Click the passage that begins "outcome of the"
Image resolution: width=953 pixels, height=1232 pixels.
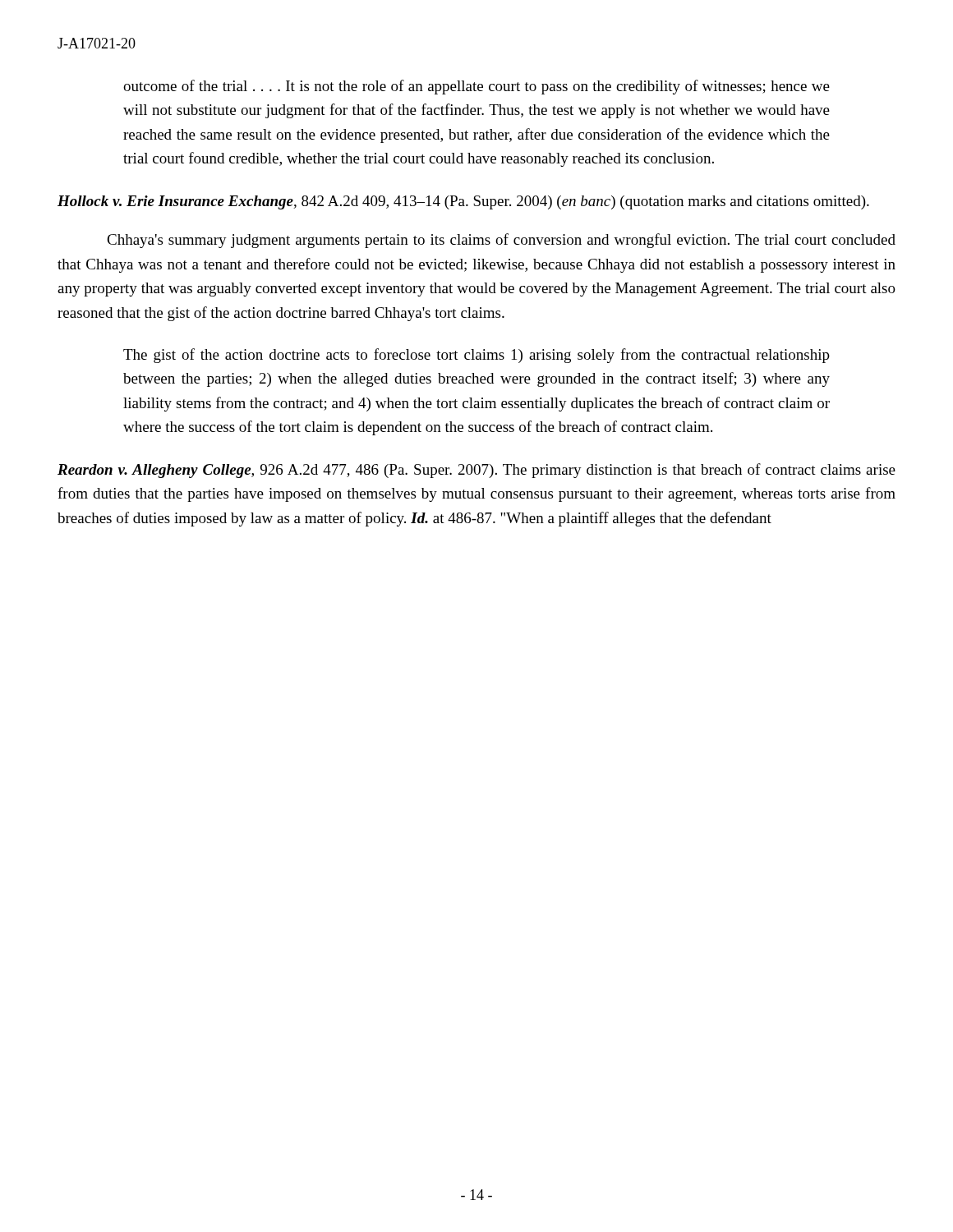point(476,122)
